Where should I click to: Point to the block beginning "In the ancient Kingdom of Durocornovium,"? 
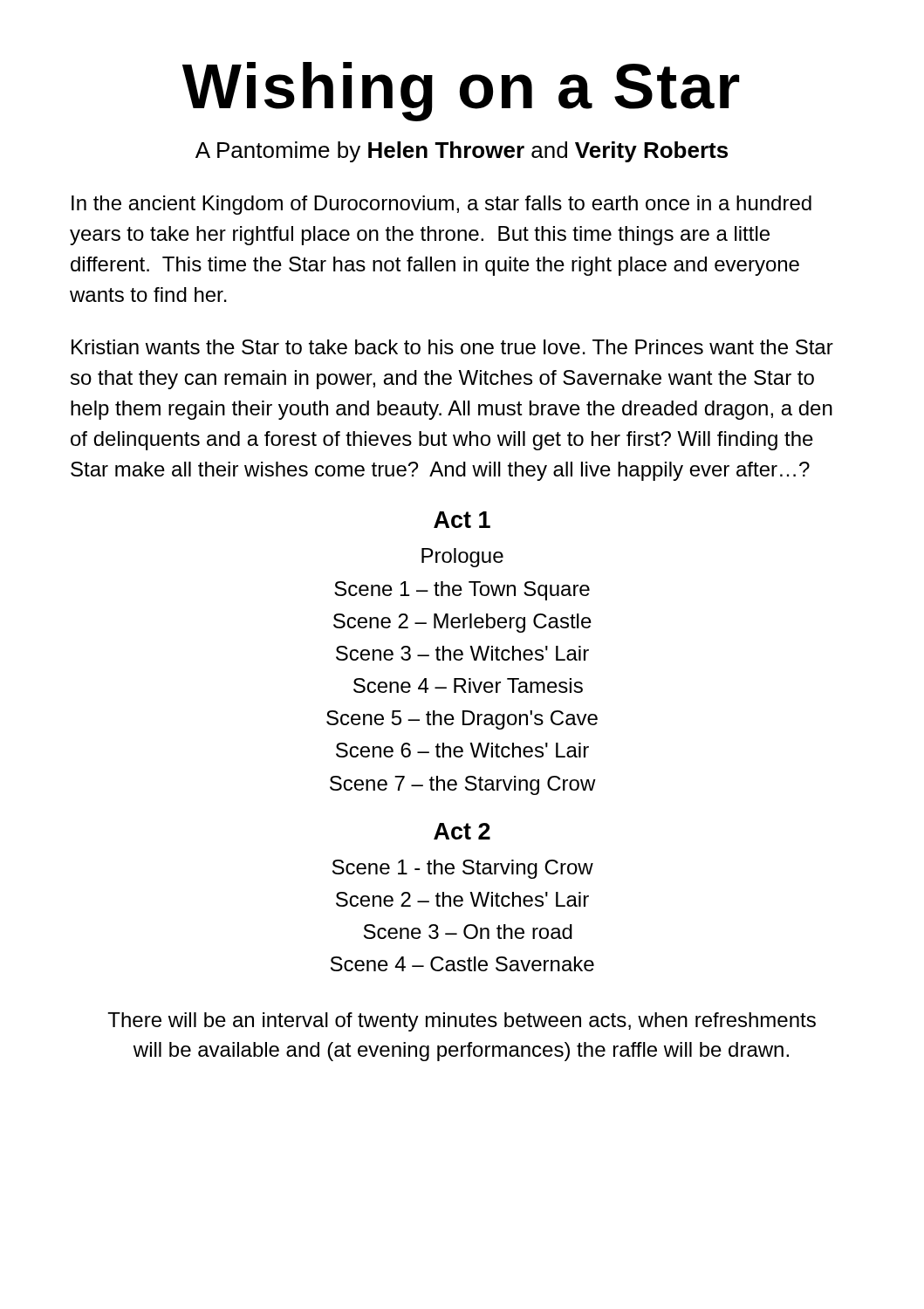pyautogui.click(x=441, y=249)
